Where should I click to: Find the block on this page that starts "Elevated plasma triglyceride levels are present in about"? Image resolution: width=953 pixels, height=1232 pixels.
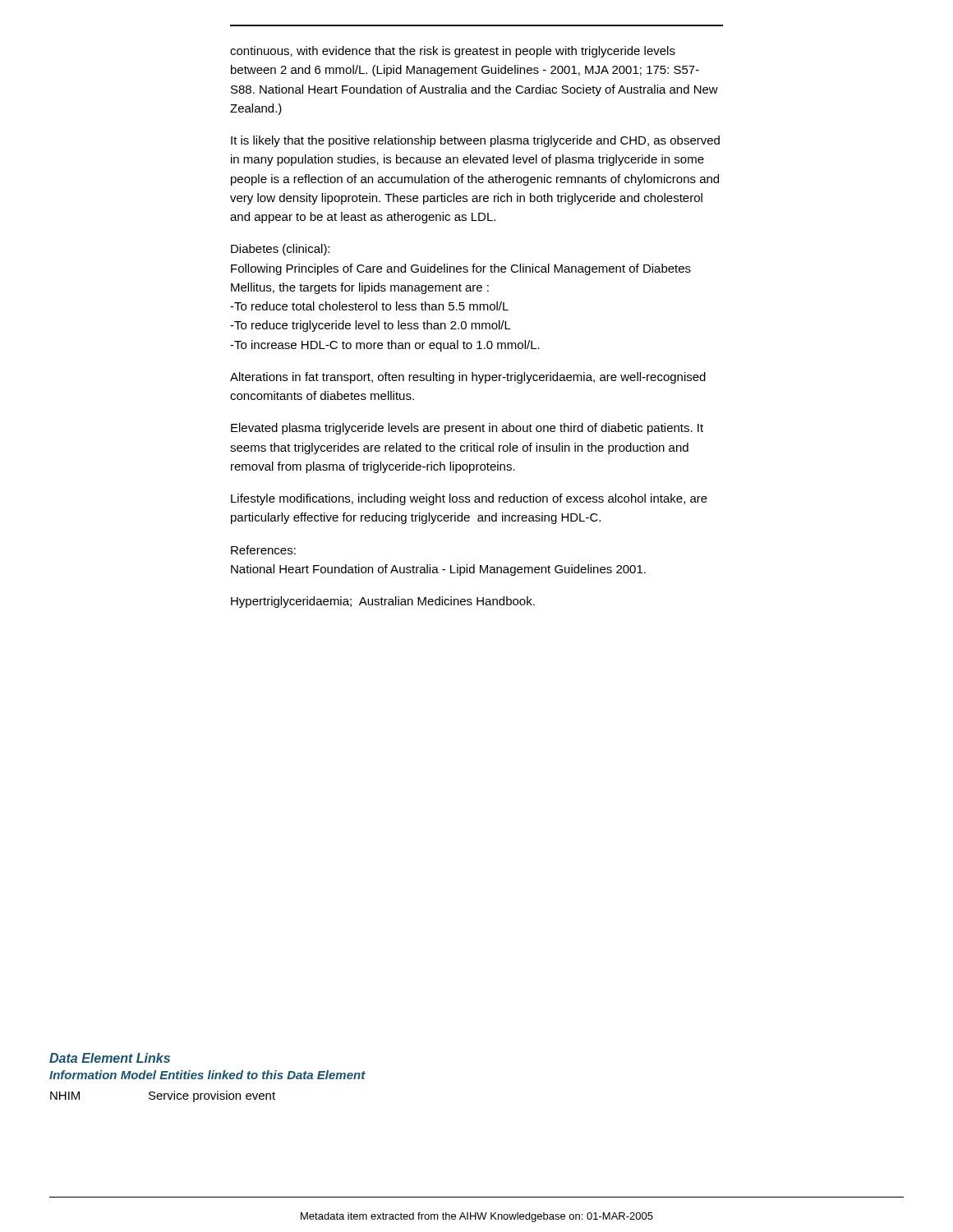point(476,447)
